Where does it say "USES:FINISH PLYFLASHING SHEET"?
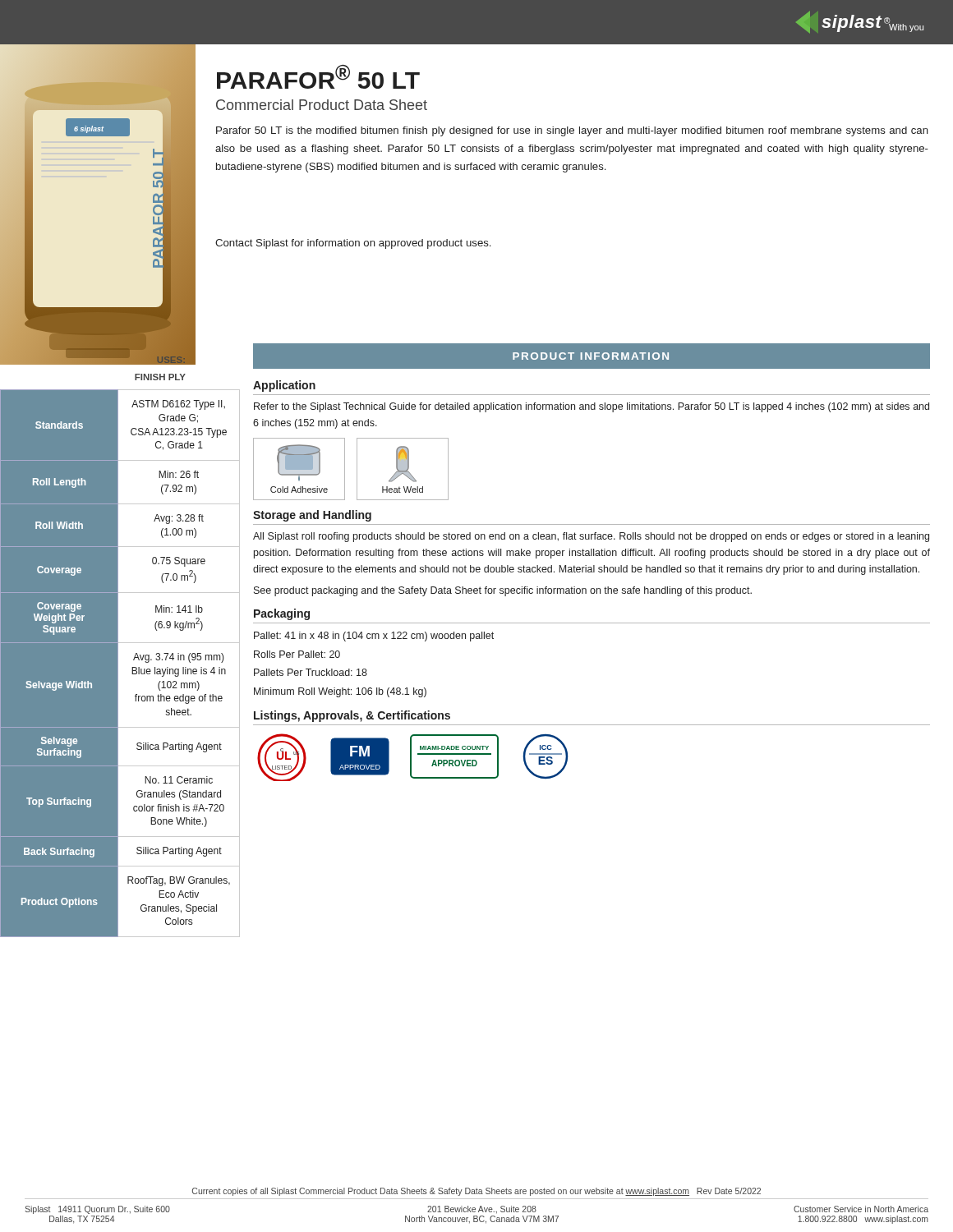The image size is (953, 1232). 93,358
